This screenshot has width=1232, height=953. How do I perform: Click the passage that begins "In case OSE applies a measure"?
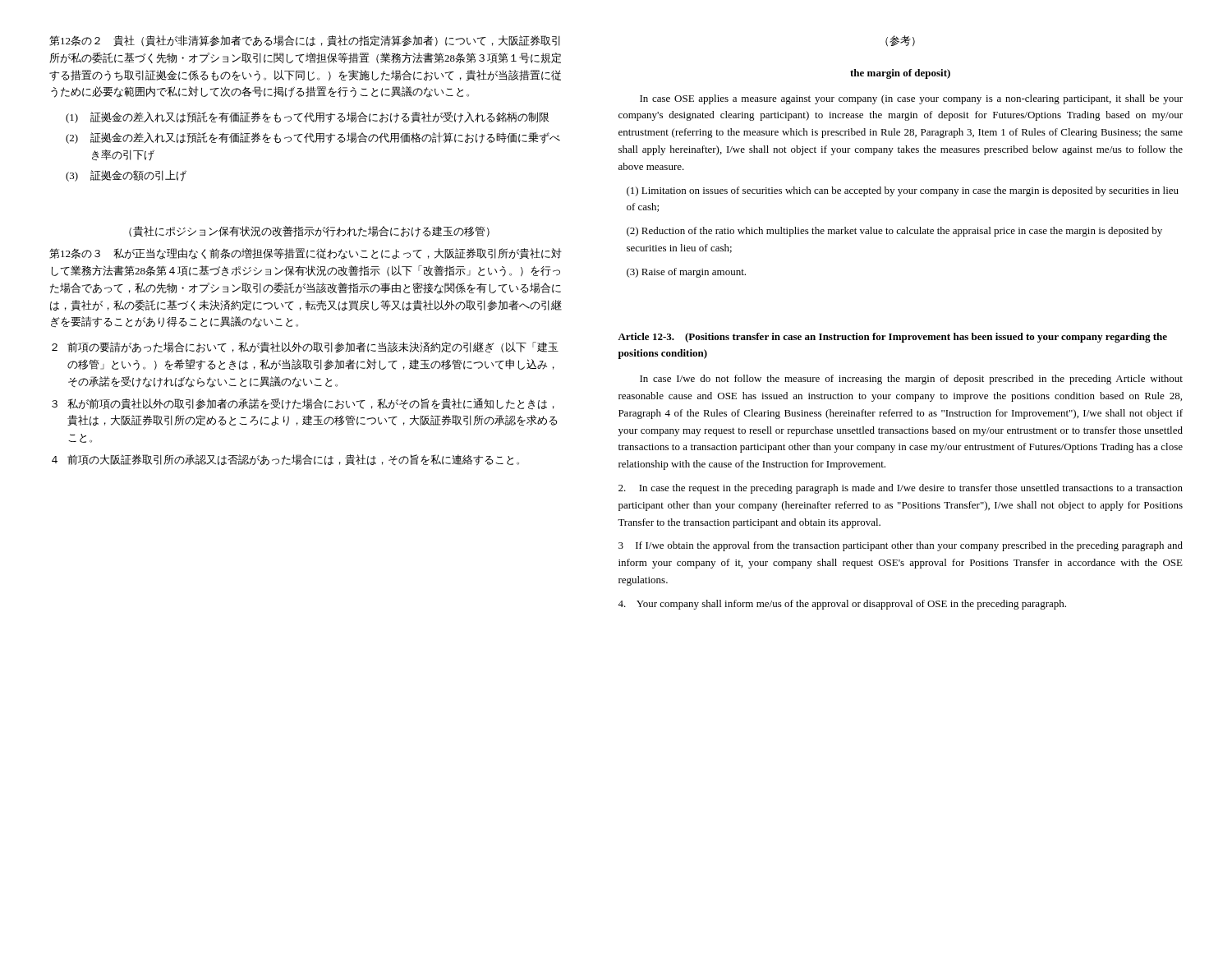click(900, 132)
